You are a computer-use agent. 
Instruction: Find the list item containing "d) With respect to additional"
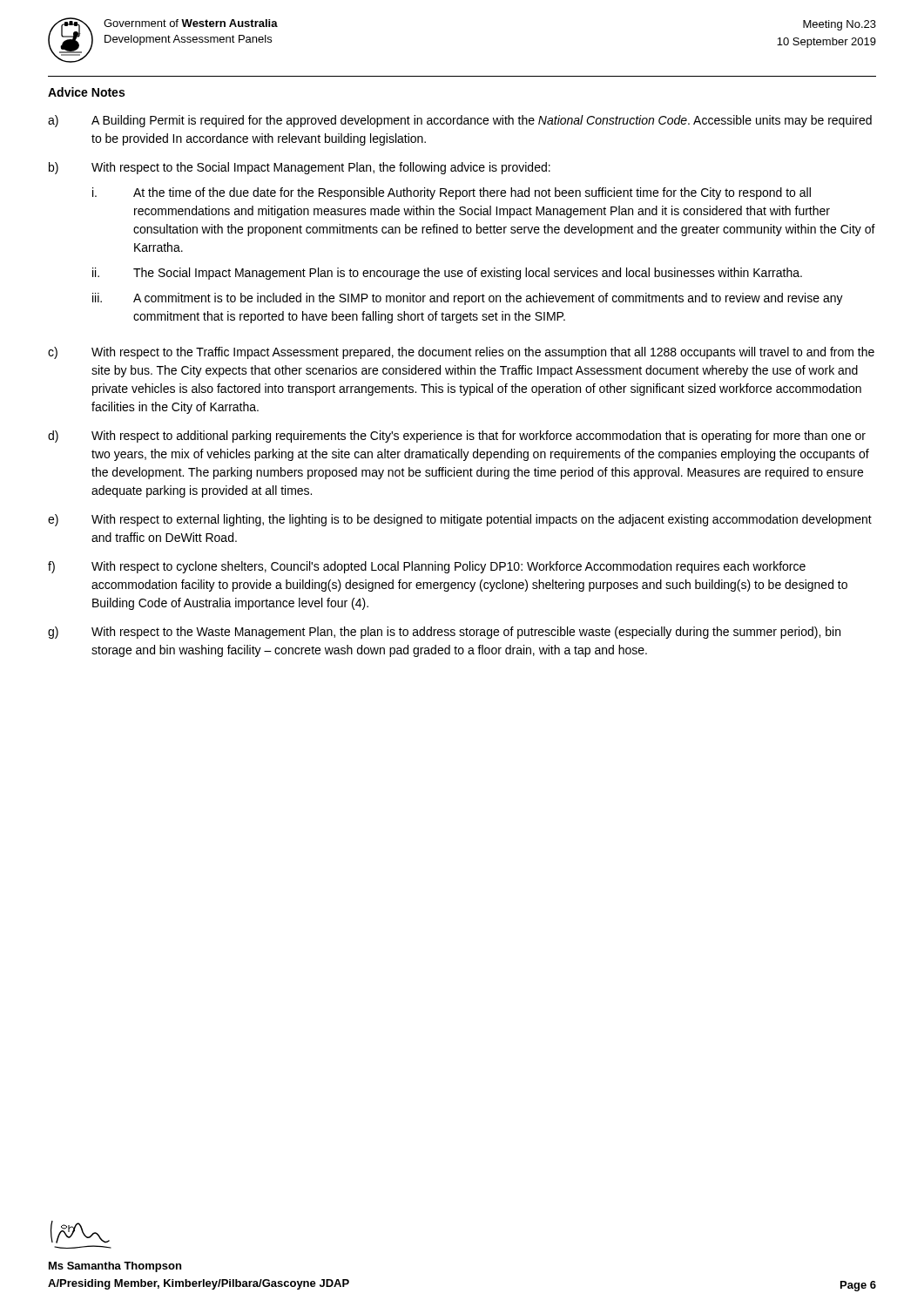pyautogui.click(x=462, y=464)
